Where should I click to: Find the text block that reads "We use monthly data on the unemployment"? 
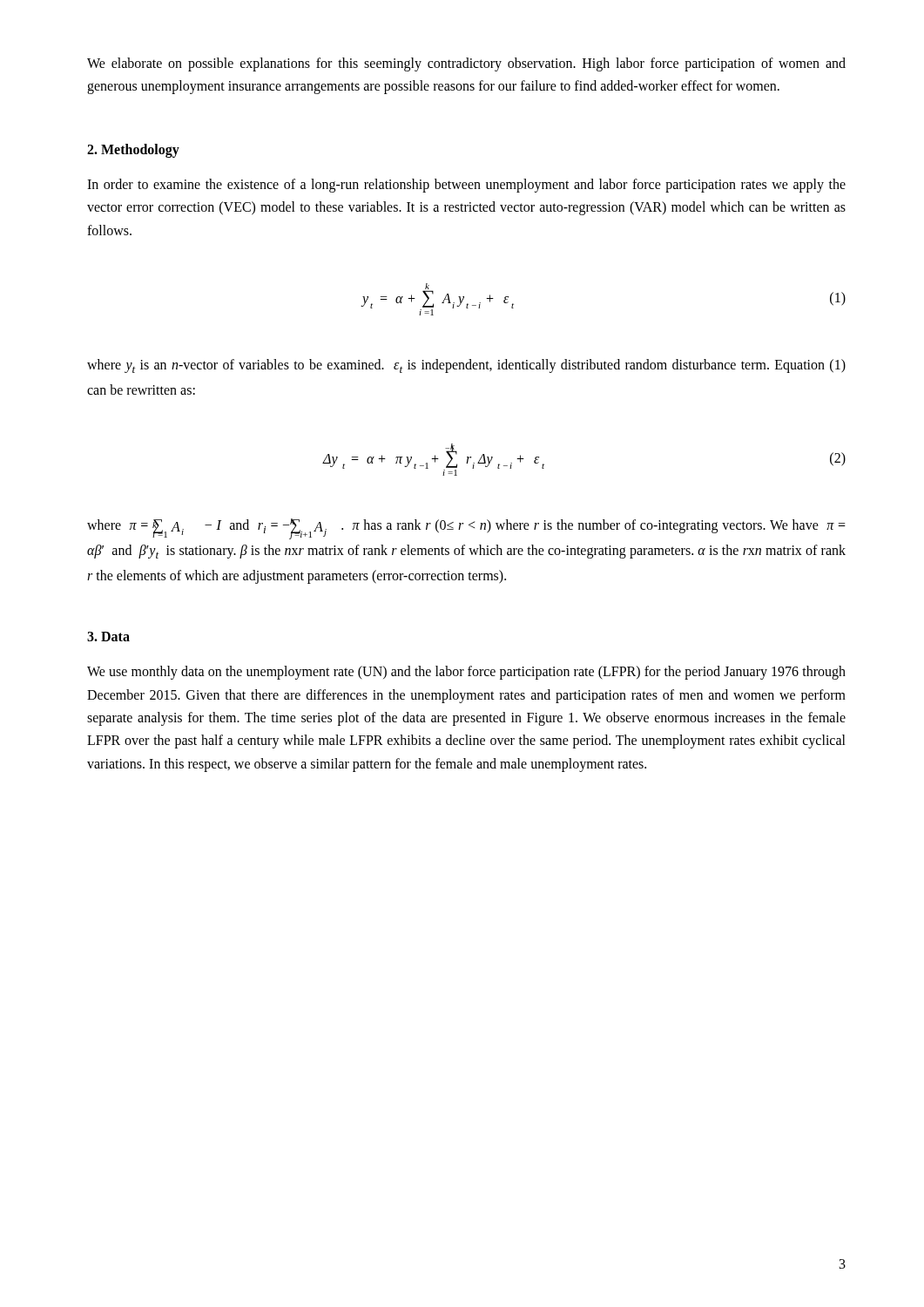click(x=466, y=718)
